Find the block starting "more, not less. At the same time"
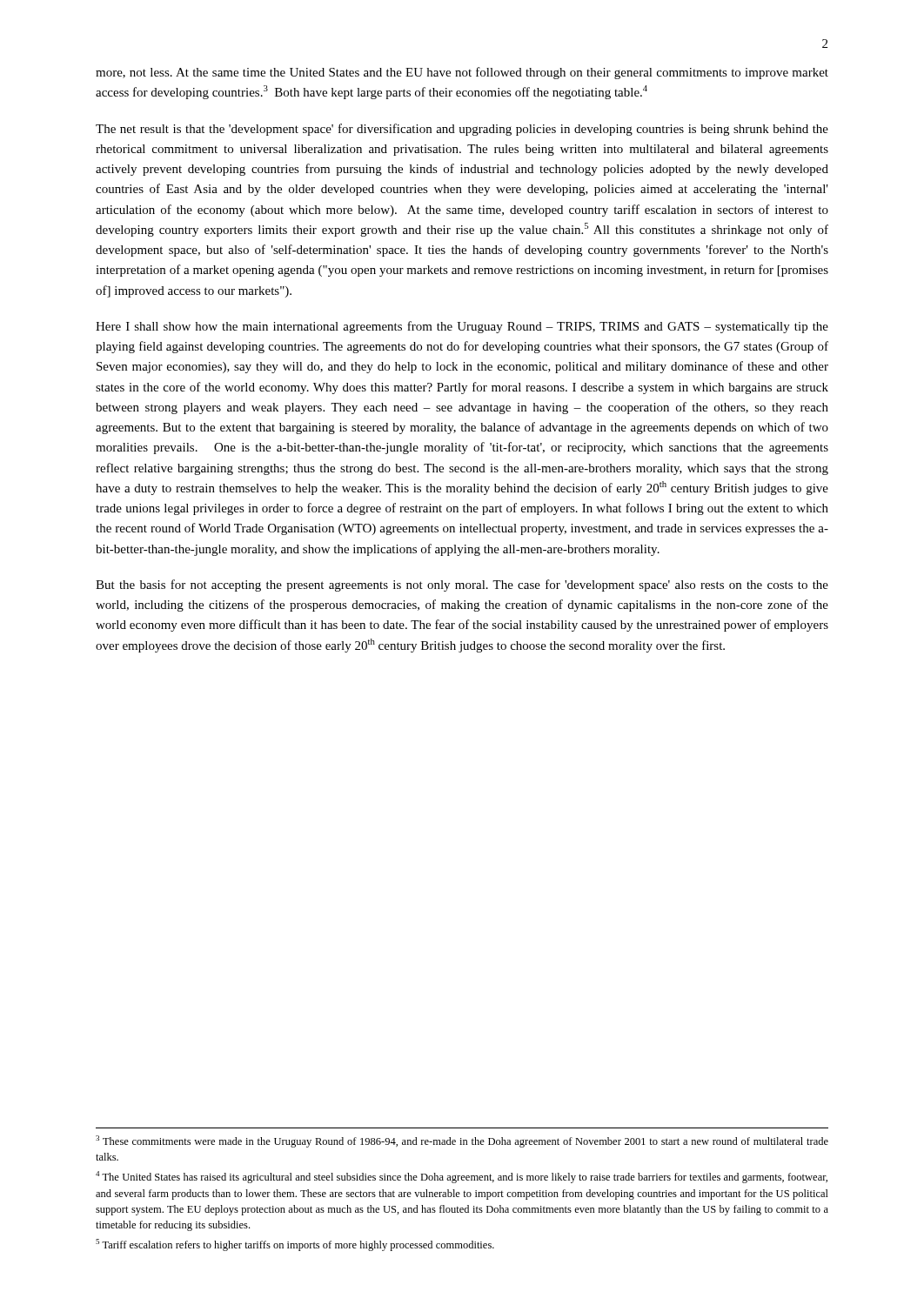 pos(462,82)
